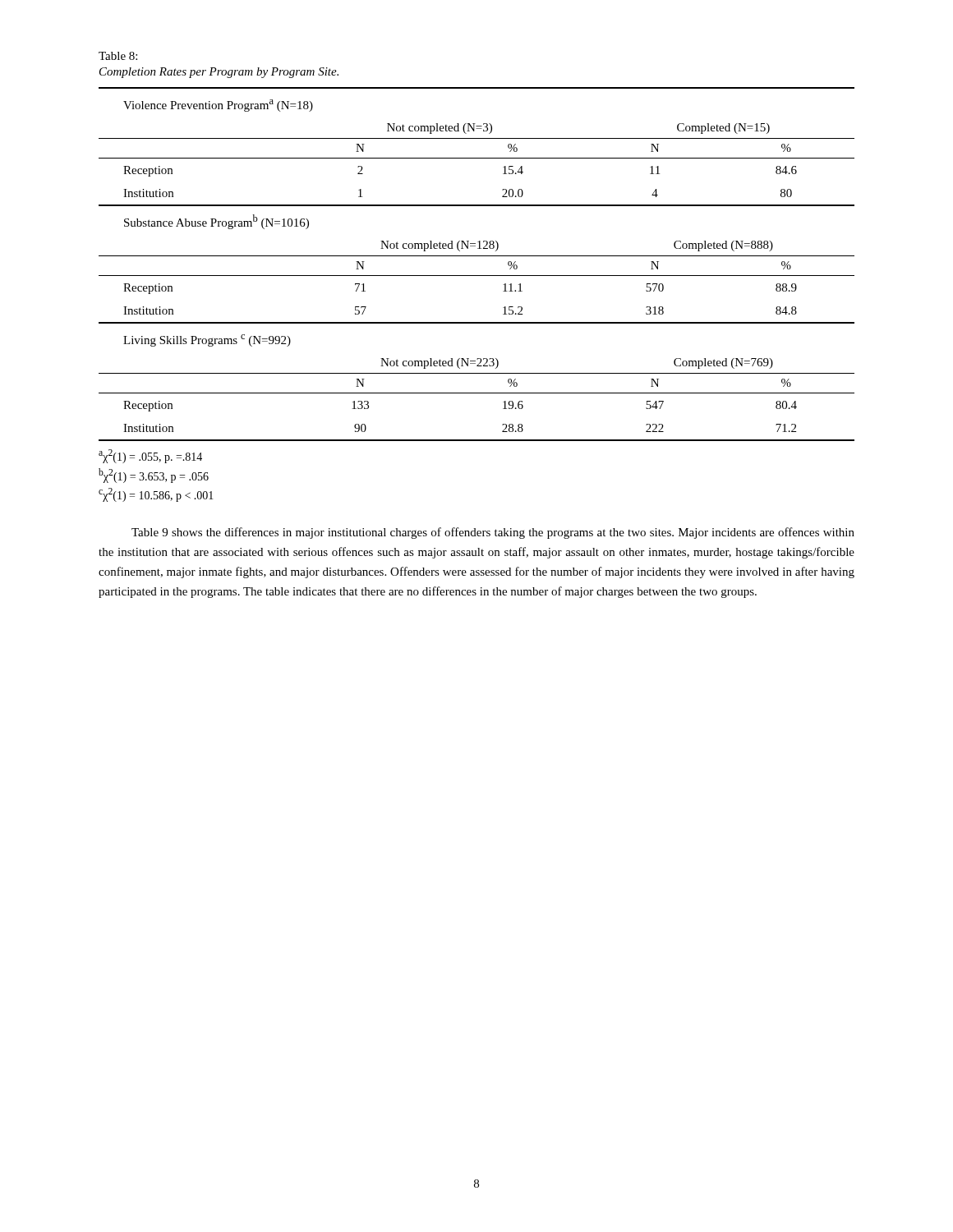This screenshot has height=1232, width=953.
Task: Click on the table containing "Substance Abuse Program b (N=1016)"
Action: 476,264
